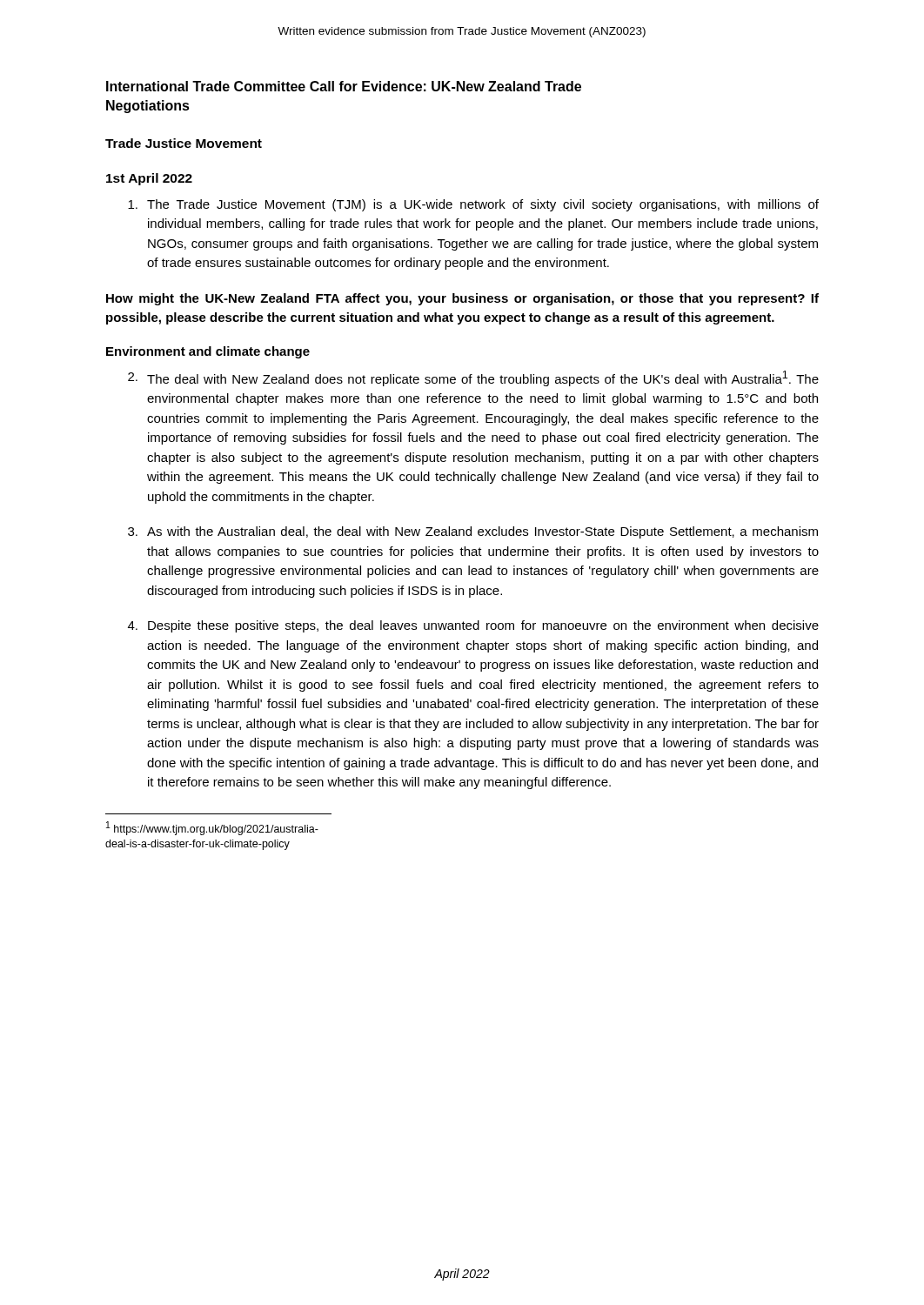Point to the text block starting "3. As with the Australian"
This screenshot has width=924, height=1305.
click(462, 561)
